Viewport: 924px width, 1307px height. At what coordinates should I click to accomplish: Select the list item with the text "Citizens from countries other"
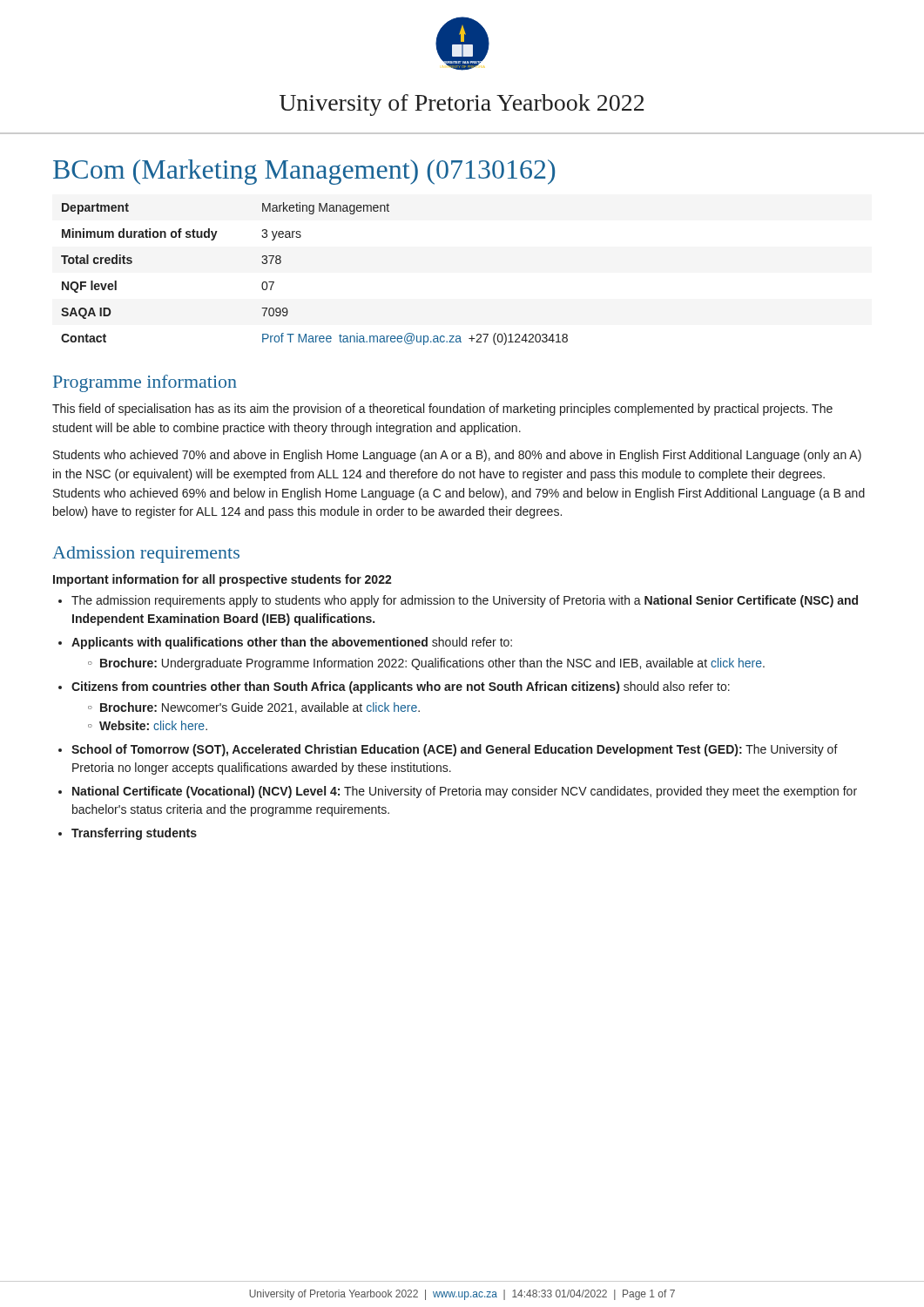394,687
